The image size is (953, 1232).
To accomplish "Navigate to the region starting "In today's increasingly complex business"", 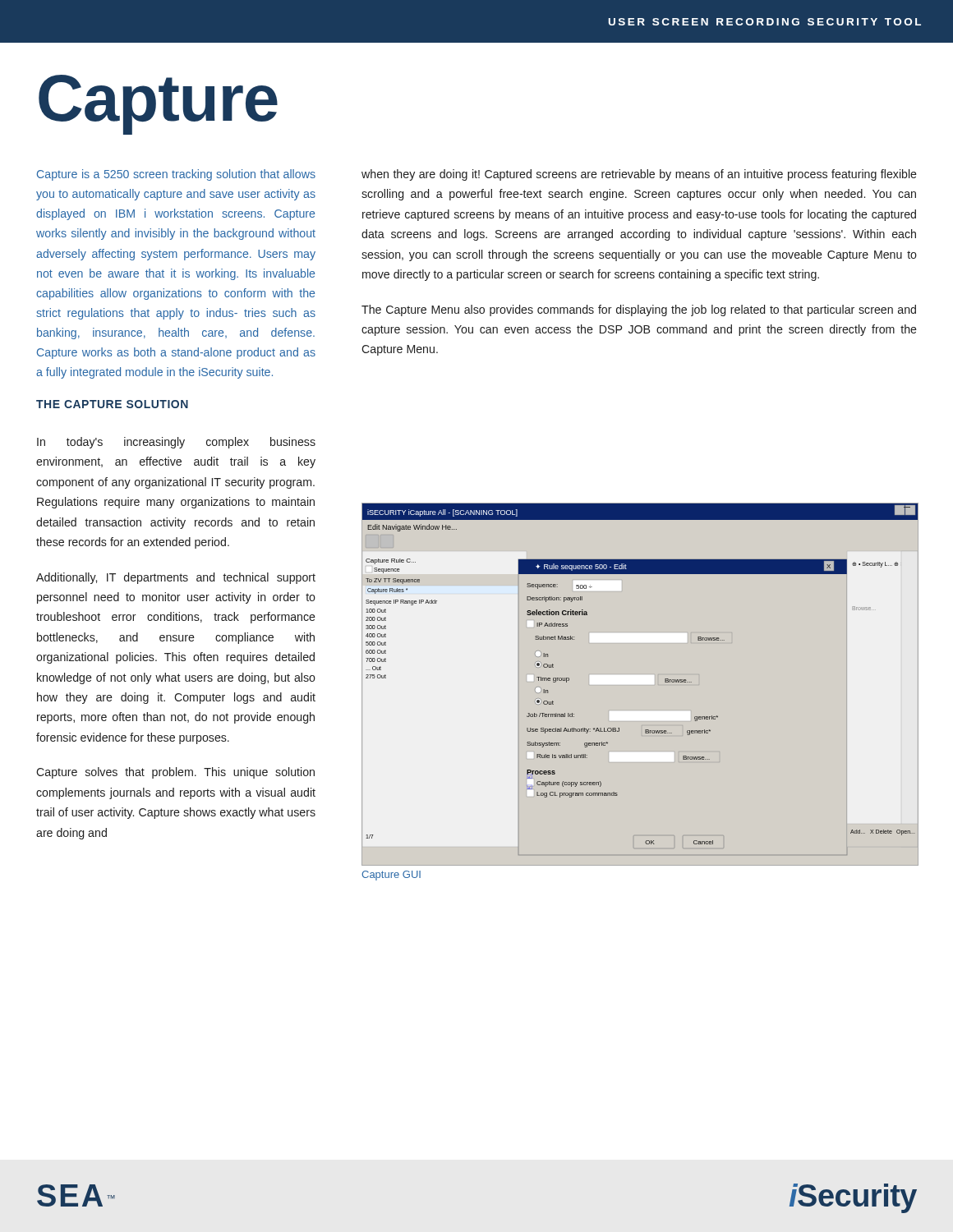I will click(x=176, y=637).
